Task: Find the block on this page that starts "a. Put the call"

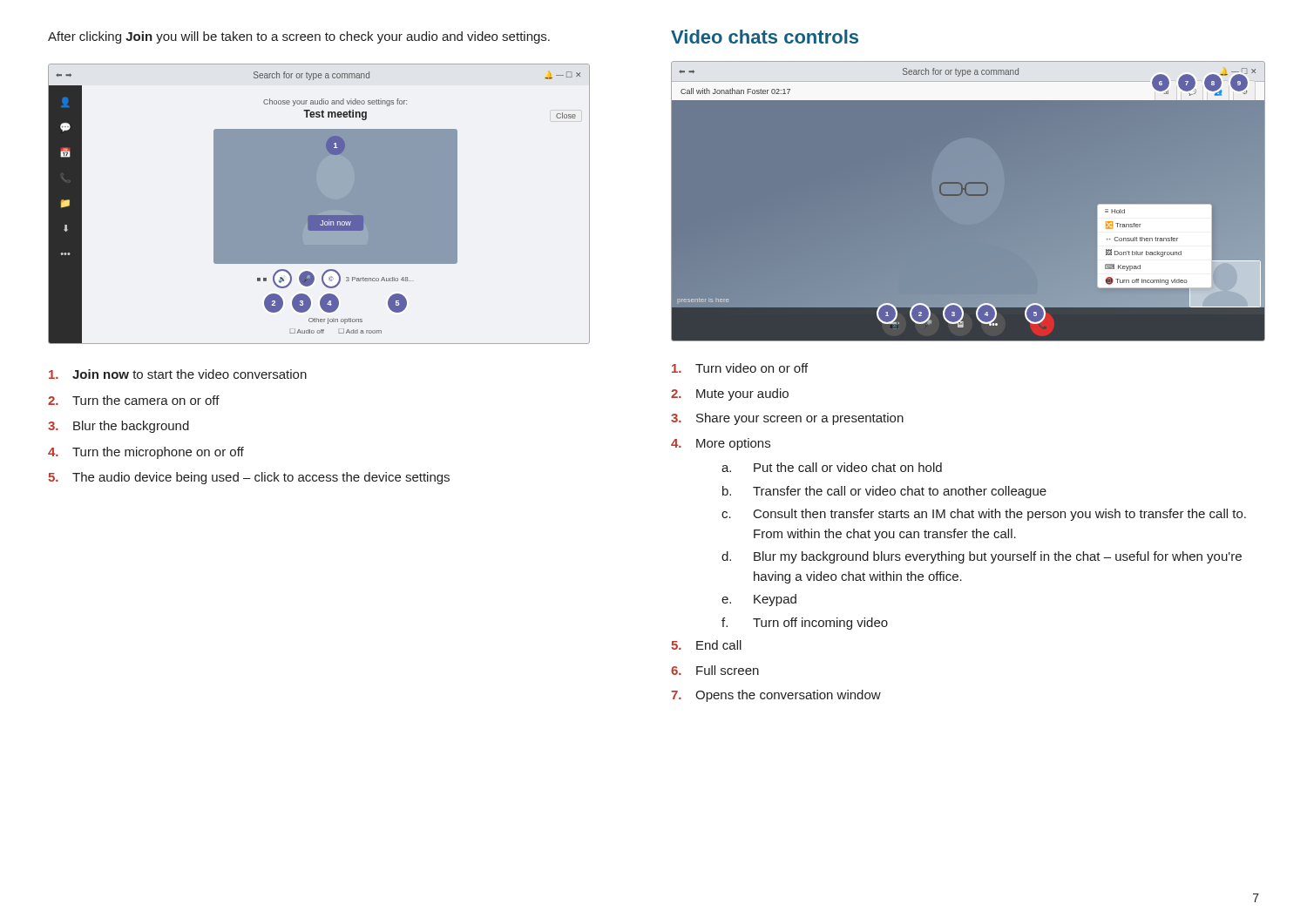Action: [819, 468]
